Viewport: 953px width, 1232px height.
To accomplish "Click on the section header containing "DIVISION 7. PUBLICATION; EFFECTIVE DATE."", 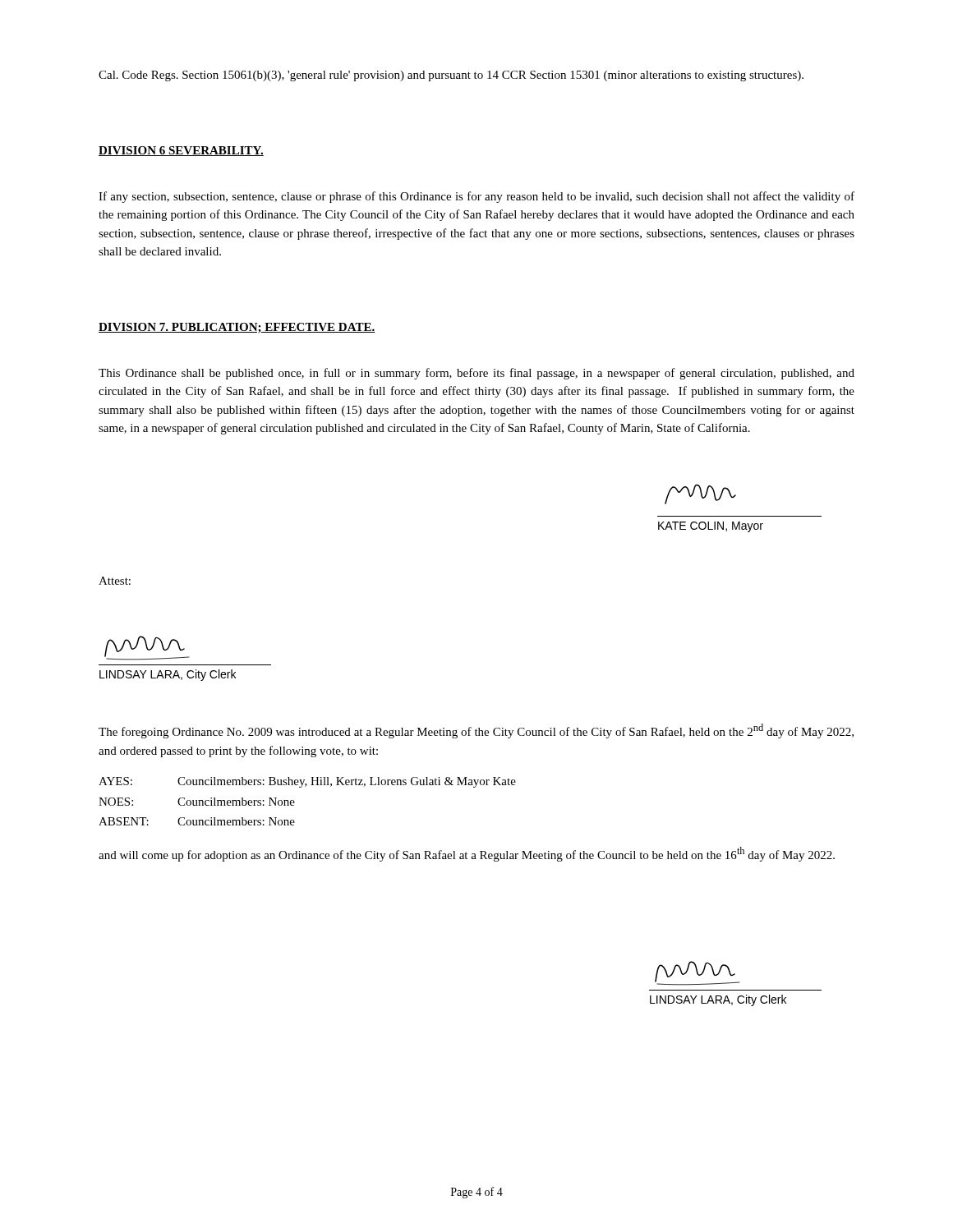I will point(237,326).
